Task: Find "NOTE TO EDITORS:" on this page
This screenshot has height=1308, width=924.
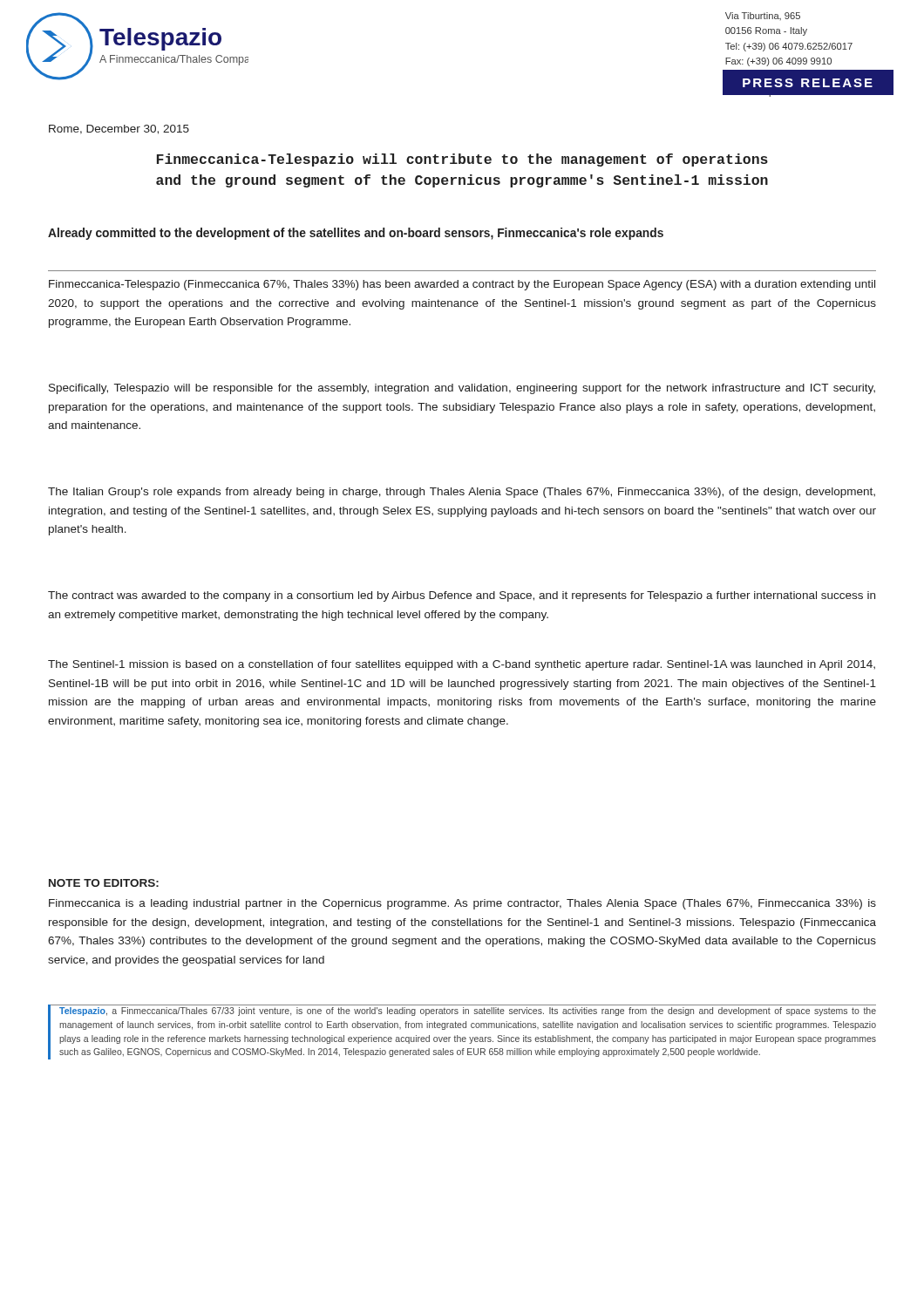Action: pyautogui.click(x=104, y=883)
